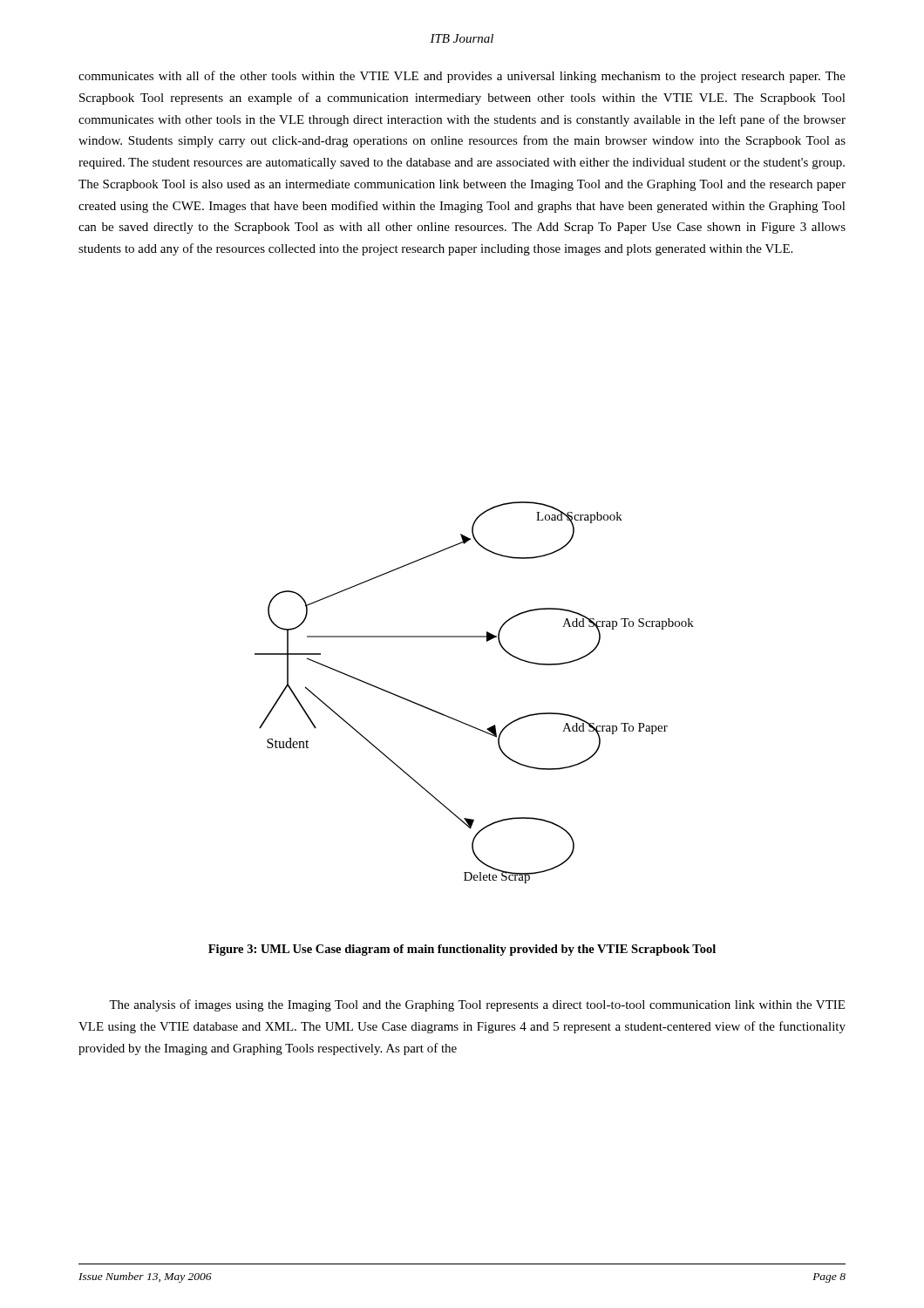This screenshot has width=924, height=1308.
Task: Select the block starting "The analysis of images using"
Action: 462,1026
